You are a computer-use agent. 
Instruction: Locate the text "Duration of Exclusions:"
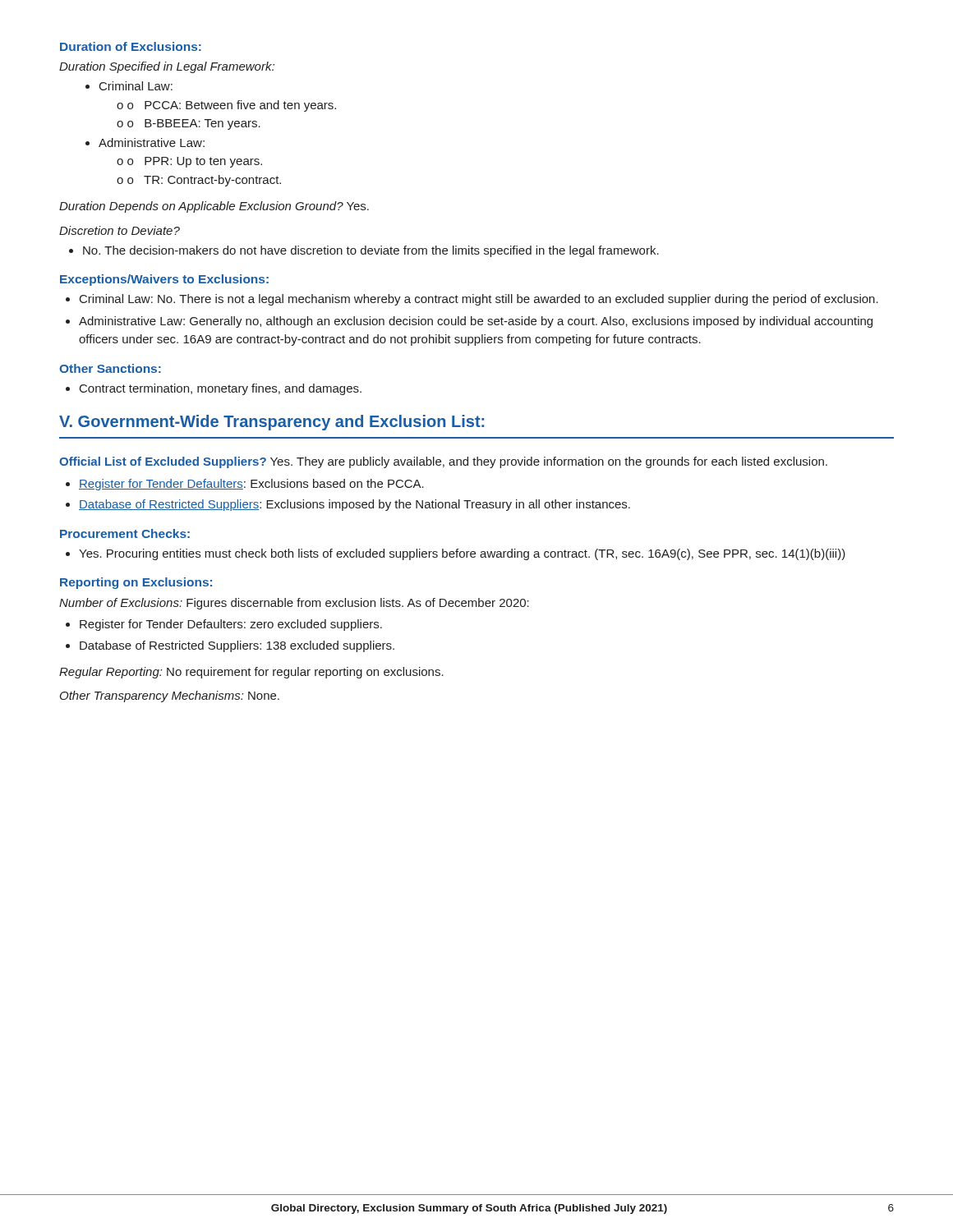pos(131,46)
